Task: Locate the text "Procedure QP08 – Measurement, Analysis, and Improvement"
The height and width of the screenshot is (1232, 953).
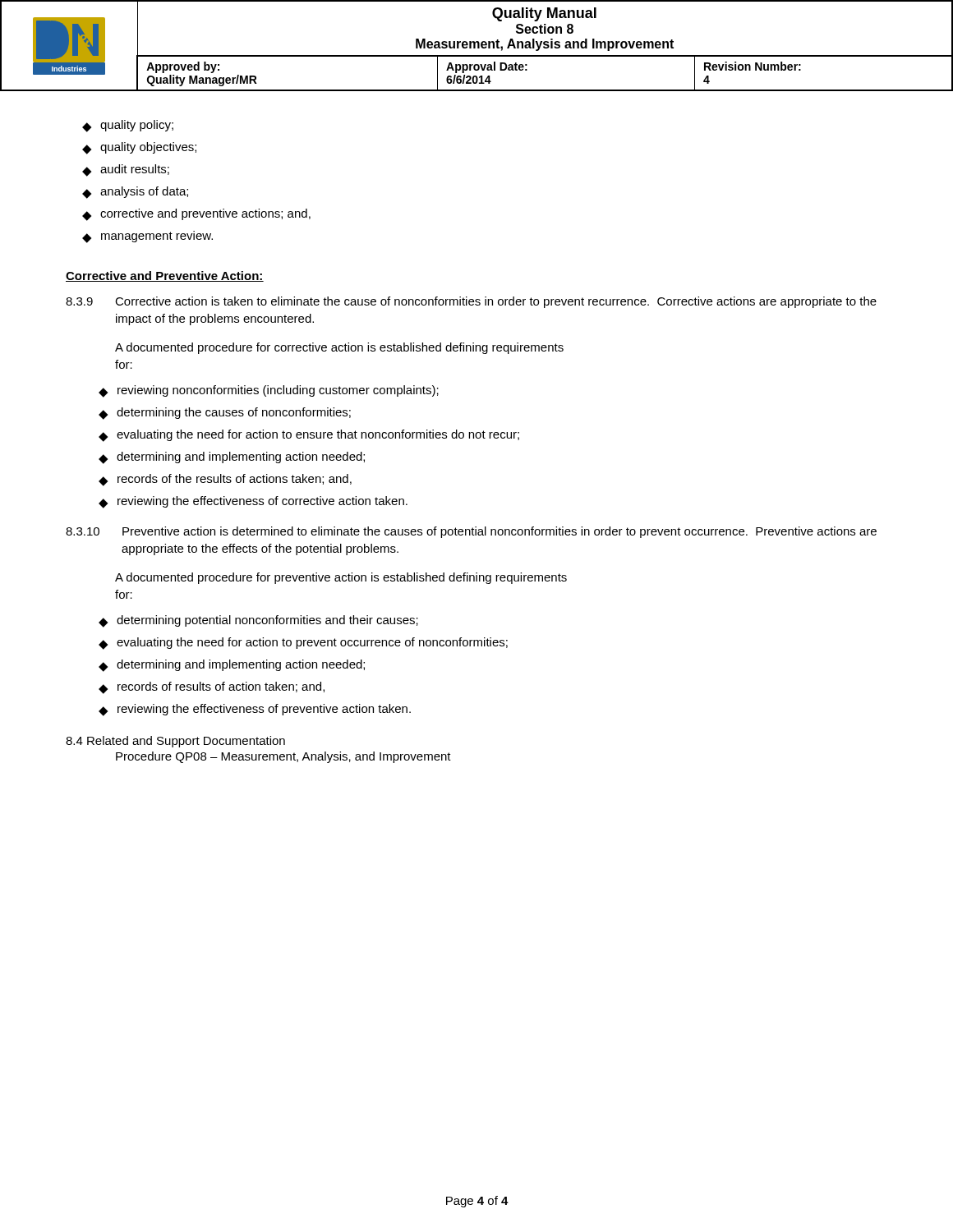Action: tap(283, 756)
